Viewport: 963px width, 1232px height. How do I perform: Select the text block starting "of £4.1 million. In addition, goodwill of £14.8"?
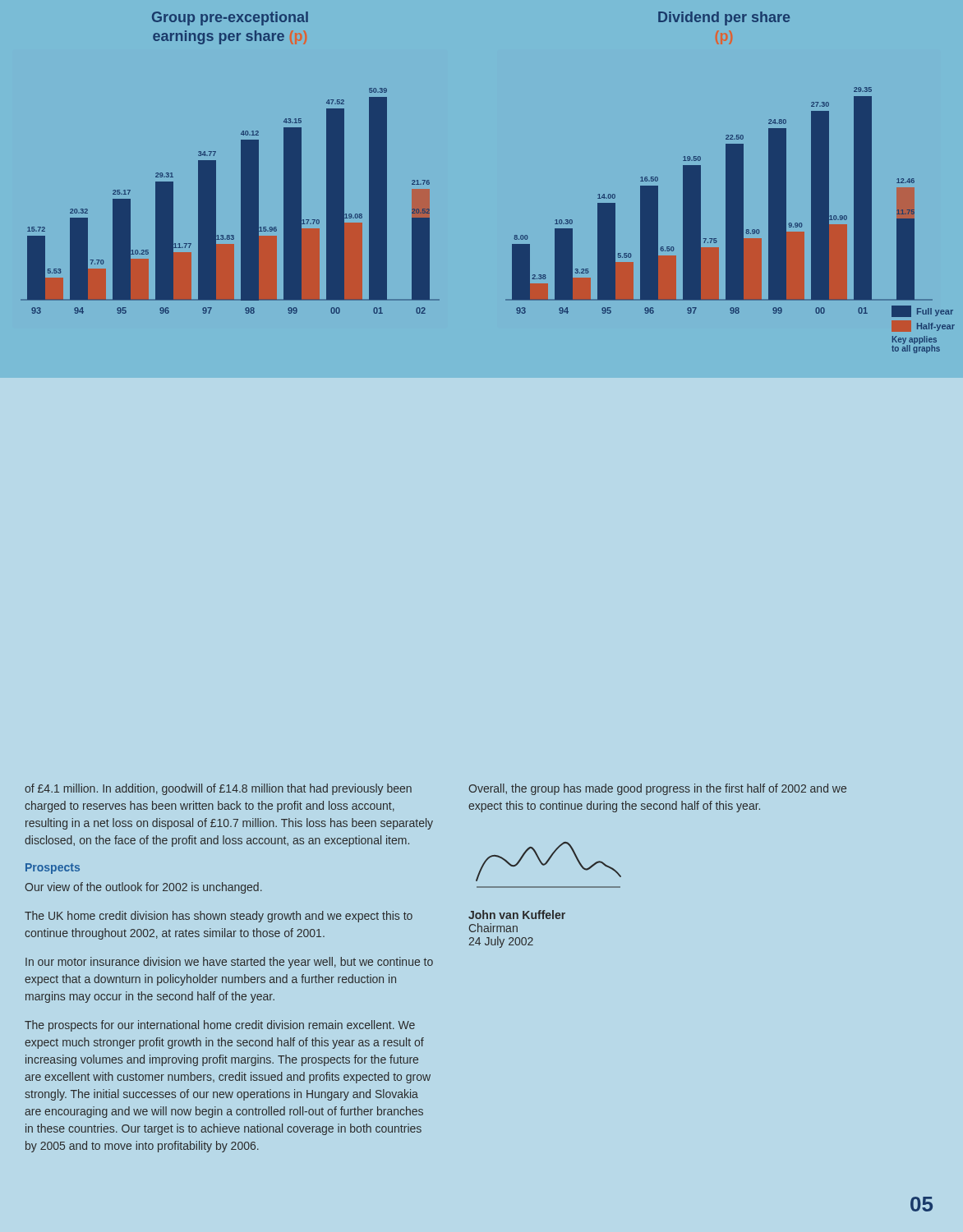coord(229,814)
